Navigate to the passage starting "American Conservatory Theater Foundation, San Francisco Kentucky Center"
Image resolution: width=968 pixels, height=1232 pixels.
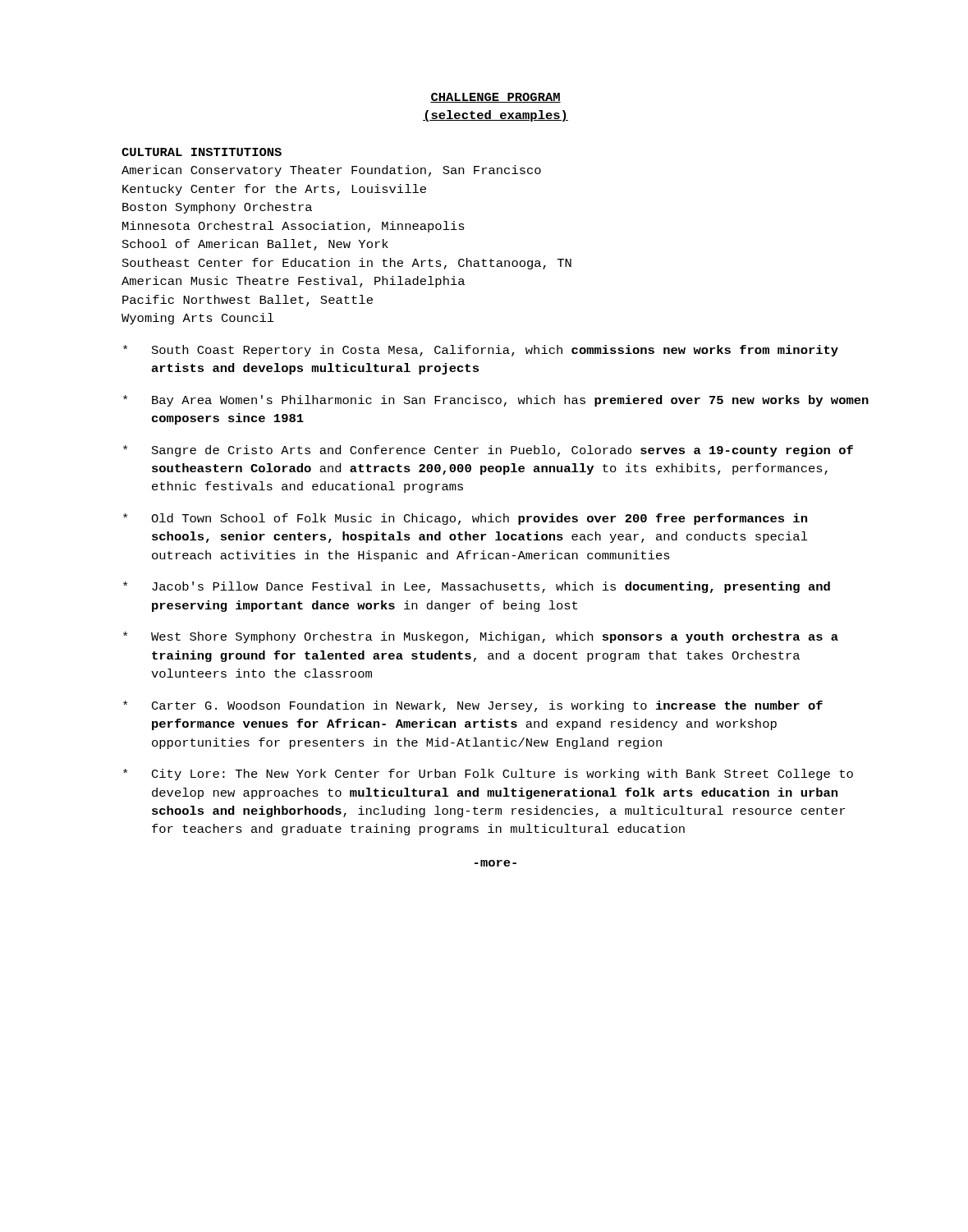tap(347, 245)
